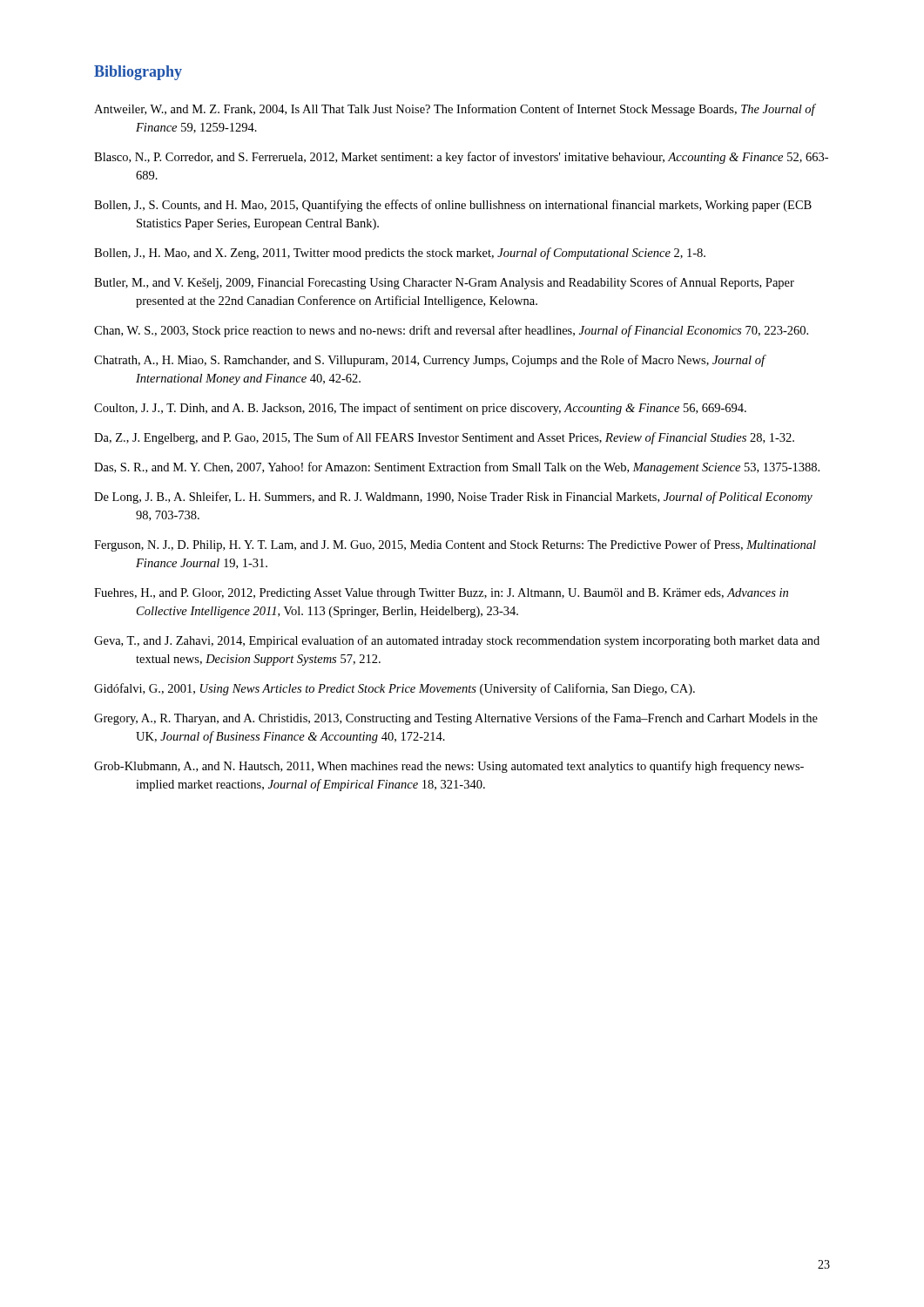
Task: Point to the element starting "Bollen, J., S. Counts, and H."
Action: pos(453,214)
